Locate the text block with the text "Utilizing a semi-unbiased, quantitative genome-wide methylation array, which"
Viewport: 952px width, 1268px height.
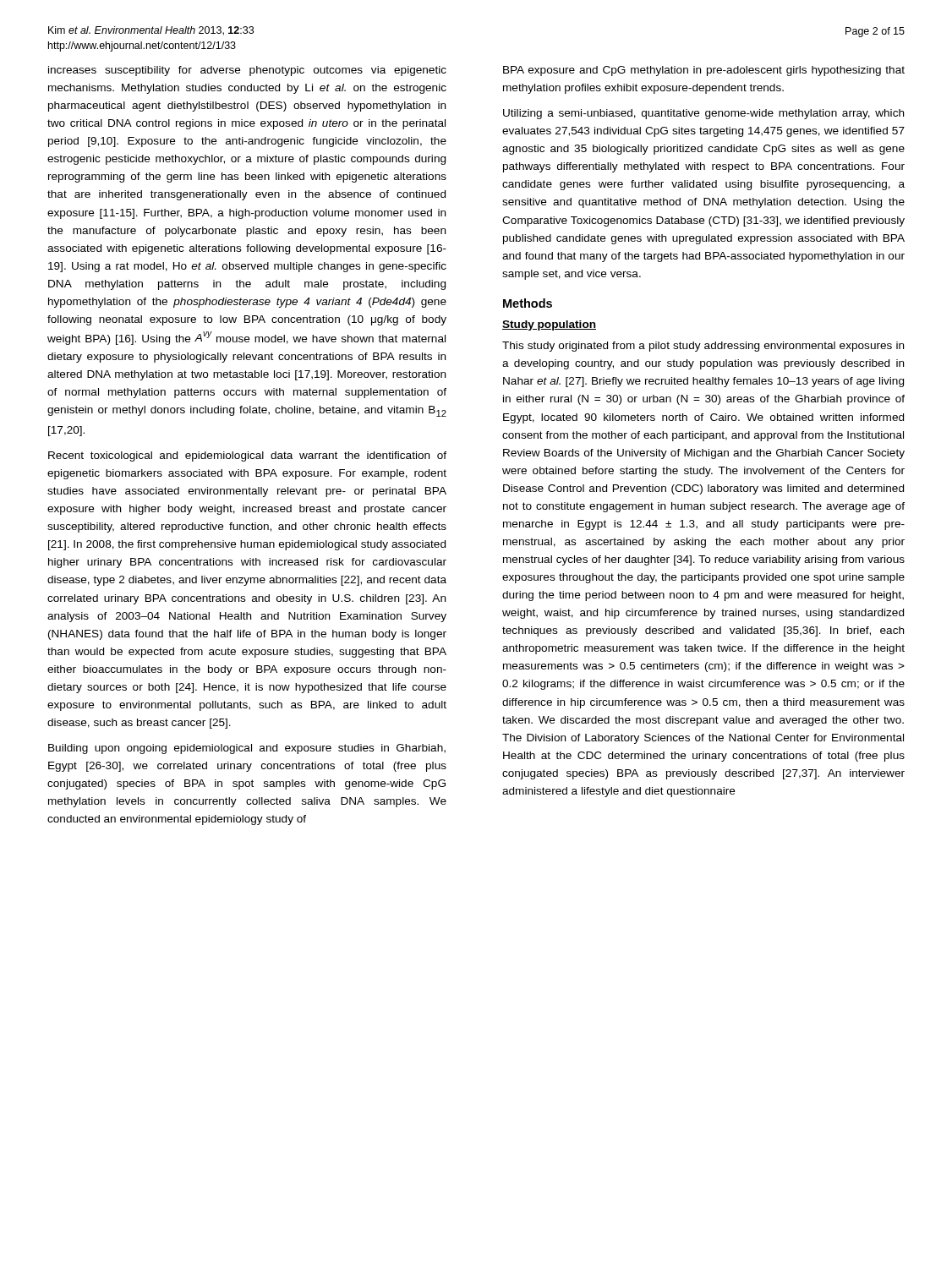(x=703, y=193)
